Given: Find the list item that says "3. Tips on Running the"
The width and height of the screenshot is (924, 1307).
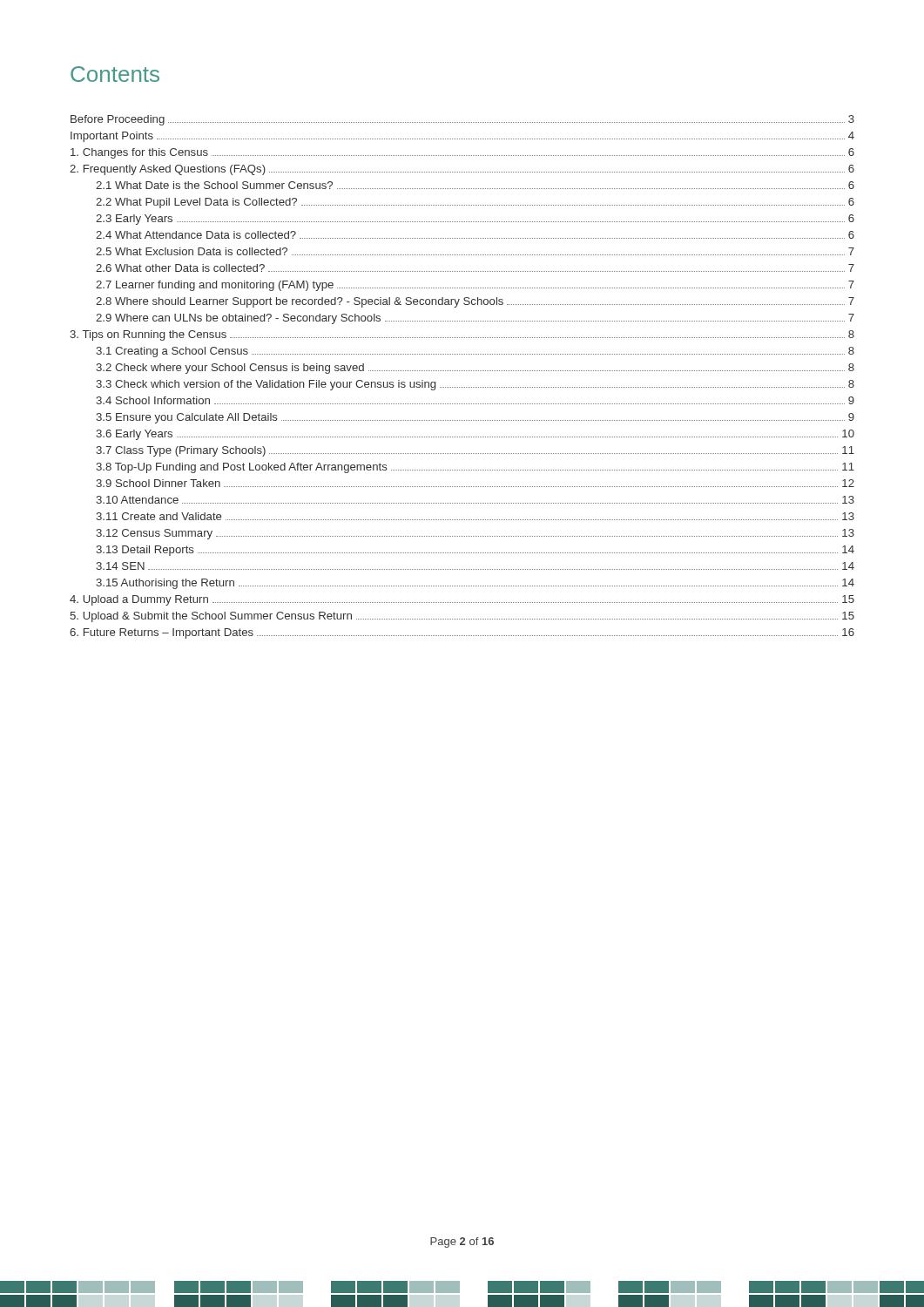Looking at the screenshot, I should pyautogui.click(x=462, y=334).
